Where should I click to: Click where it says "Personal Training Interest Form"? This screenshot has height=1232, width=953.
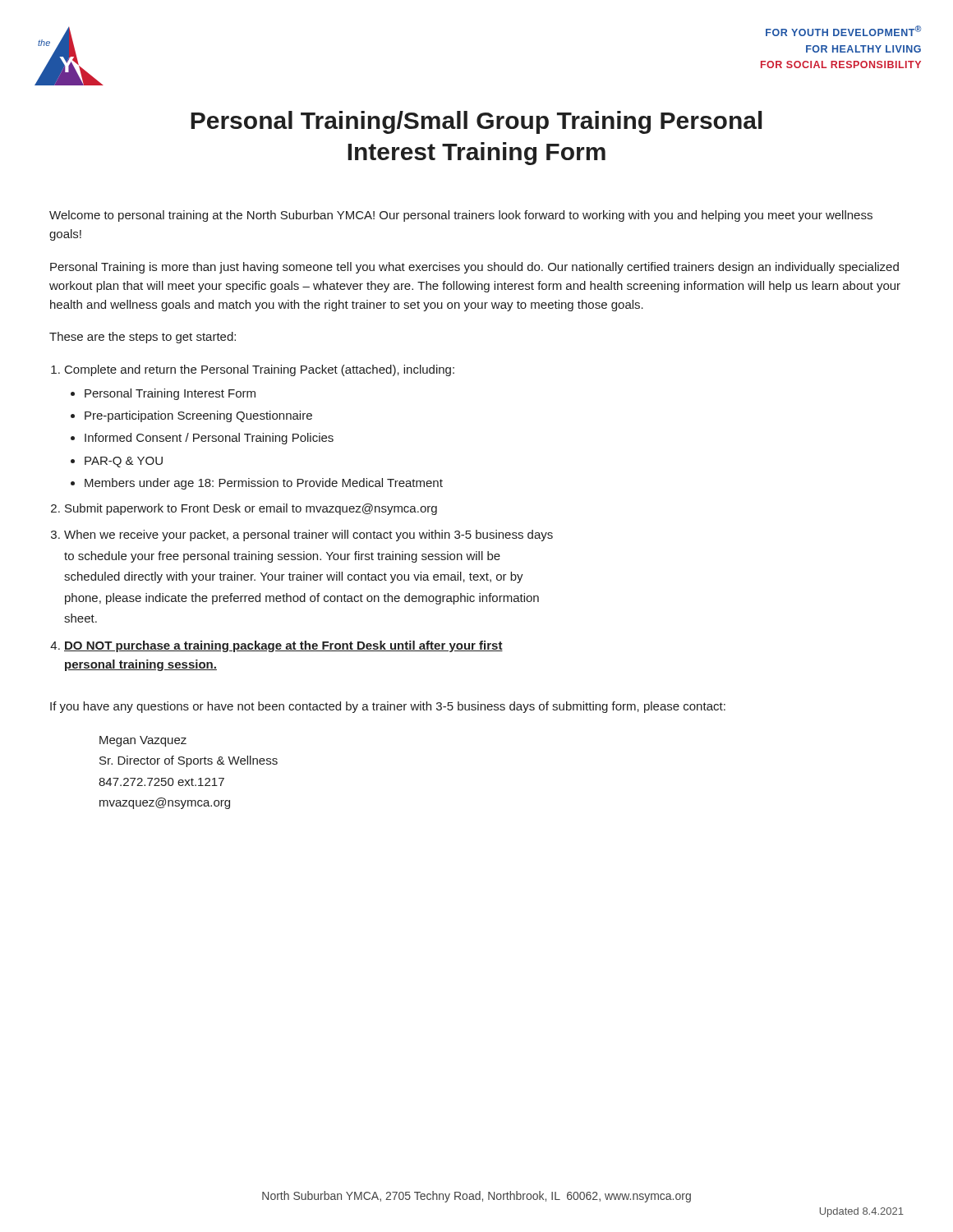coord(170,393)
